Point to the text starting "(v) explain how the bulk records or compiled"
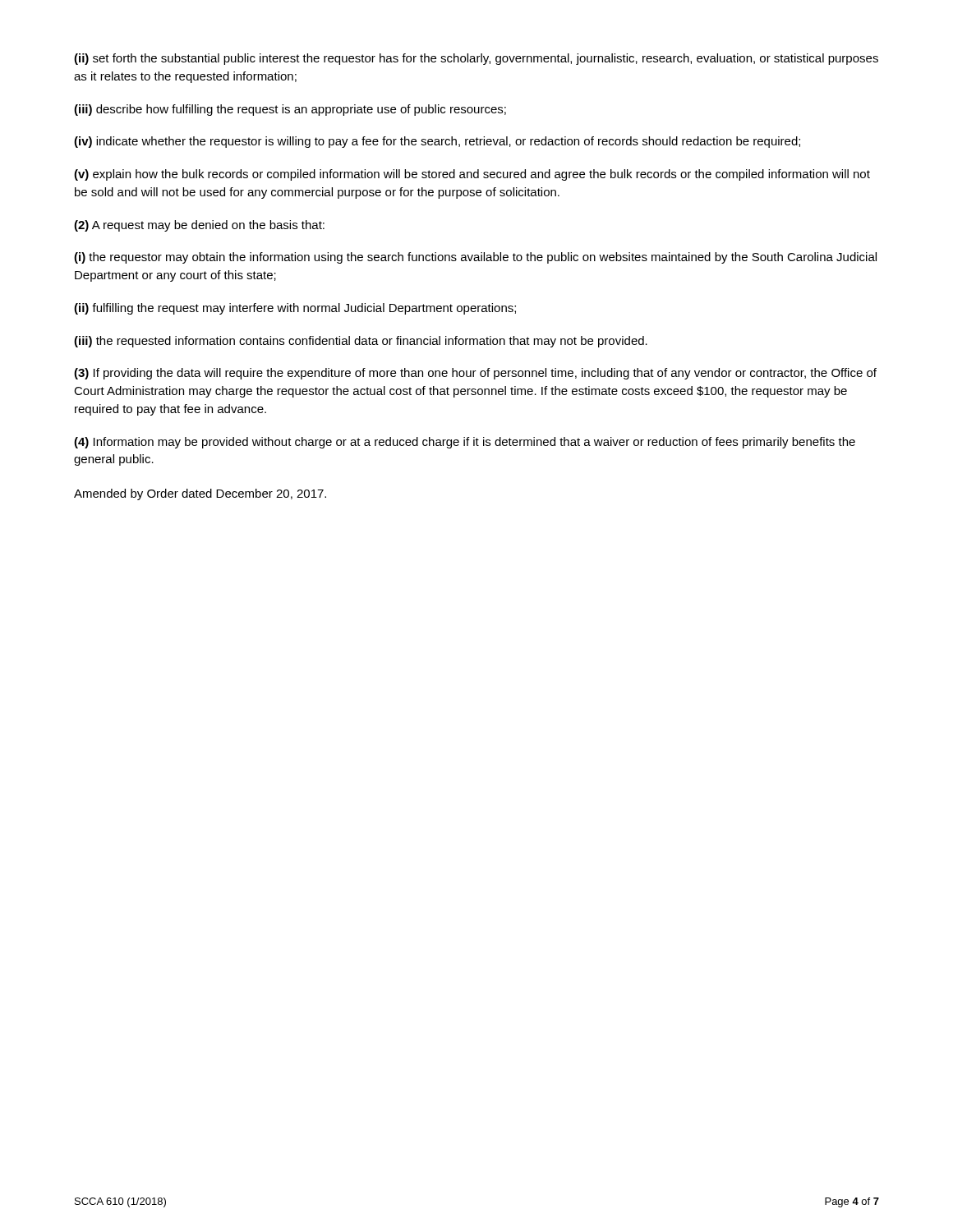This screenshot has height=1232, width=953. (x=472, y=183)
